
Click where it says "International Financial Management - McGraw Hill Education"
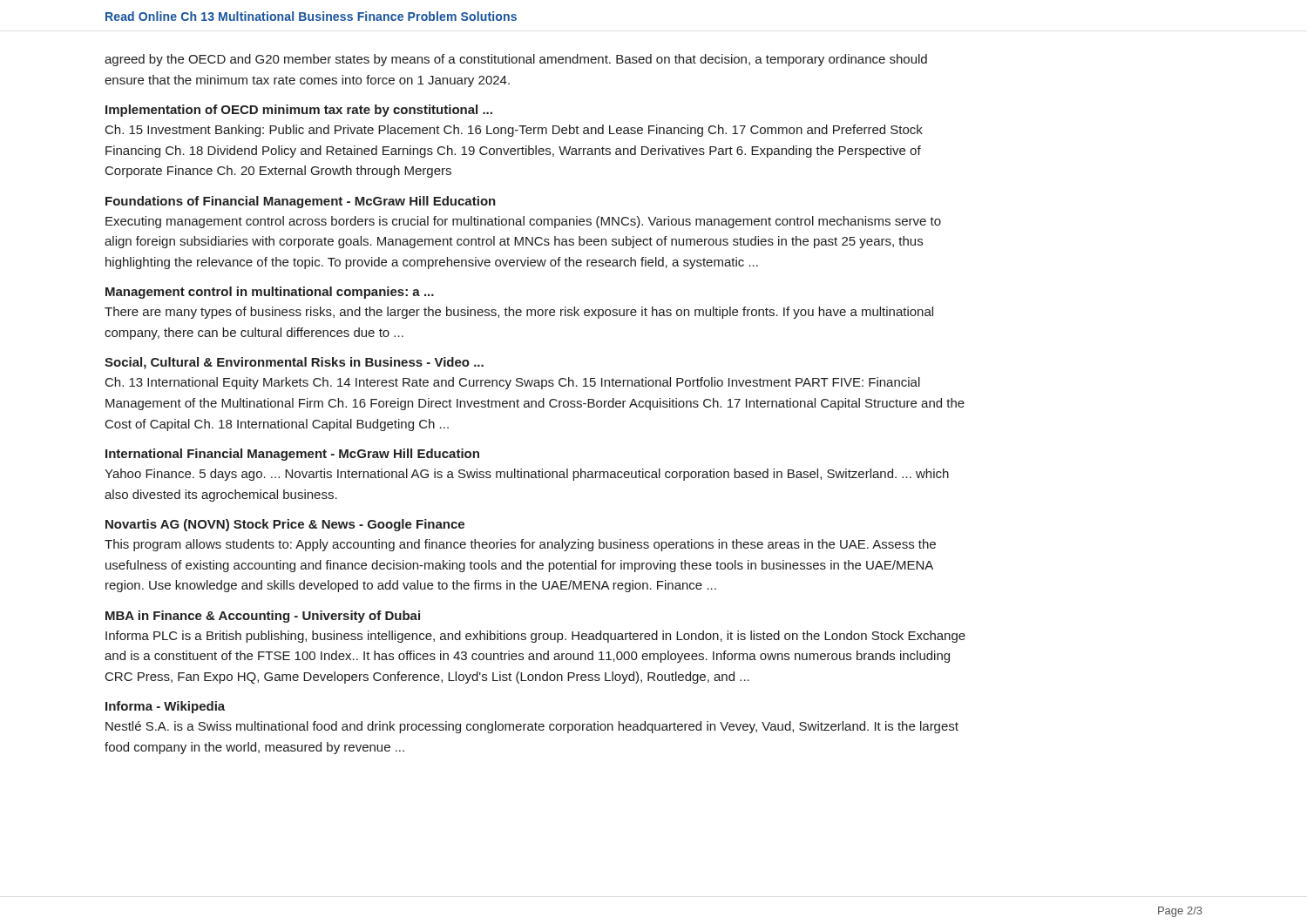292,453
